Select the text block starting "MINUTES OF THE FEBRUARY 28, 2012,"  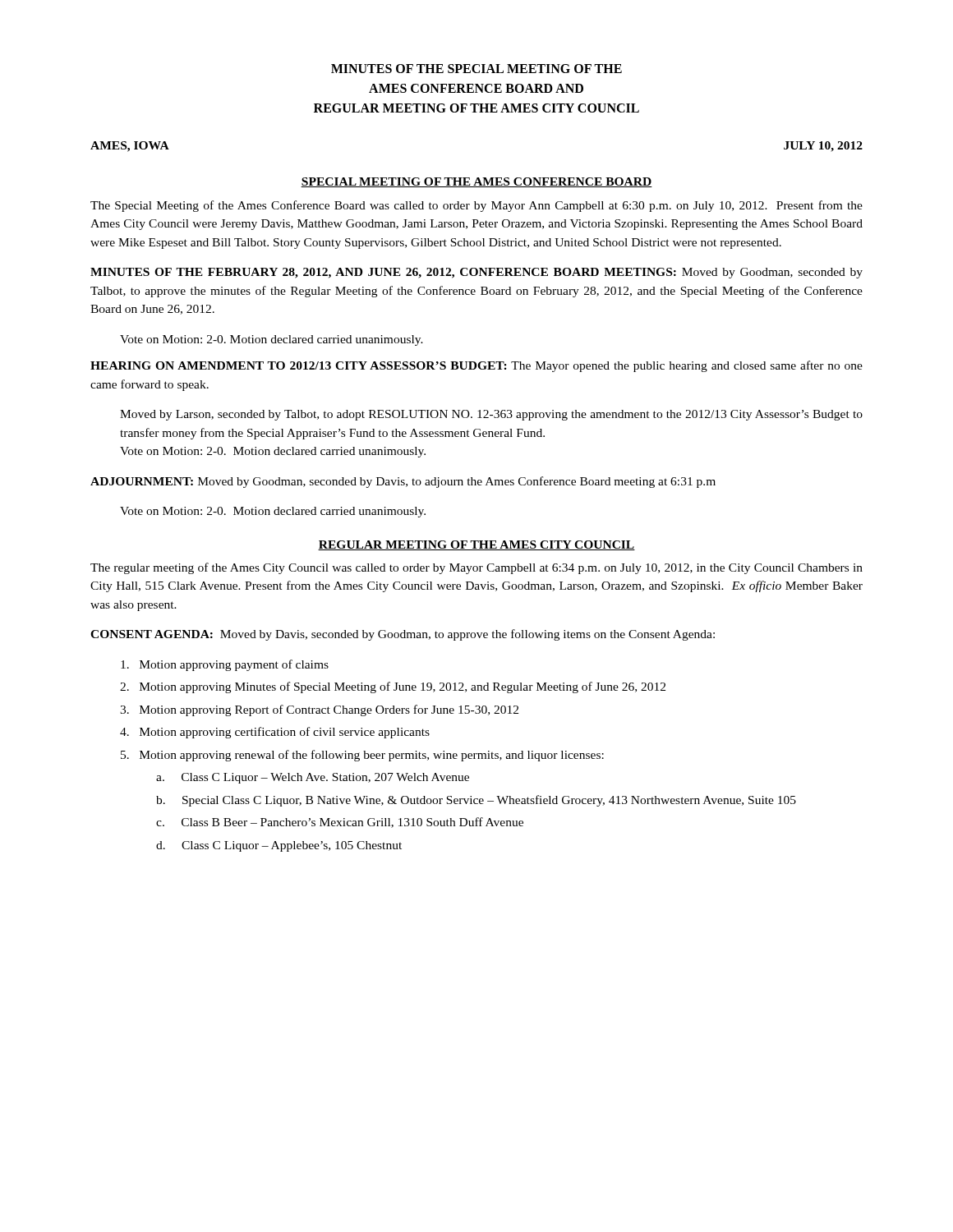click(476, 290)
